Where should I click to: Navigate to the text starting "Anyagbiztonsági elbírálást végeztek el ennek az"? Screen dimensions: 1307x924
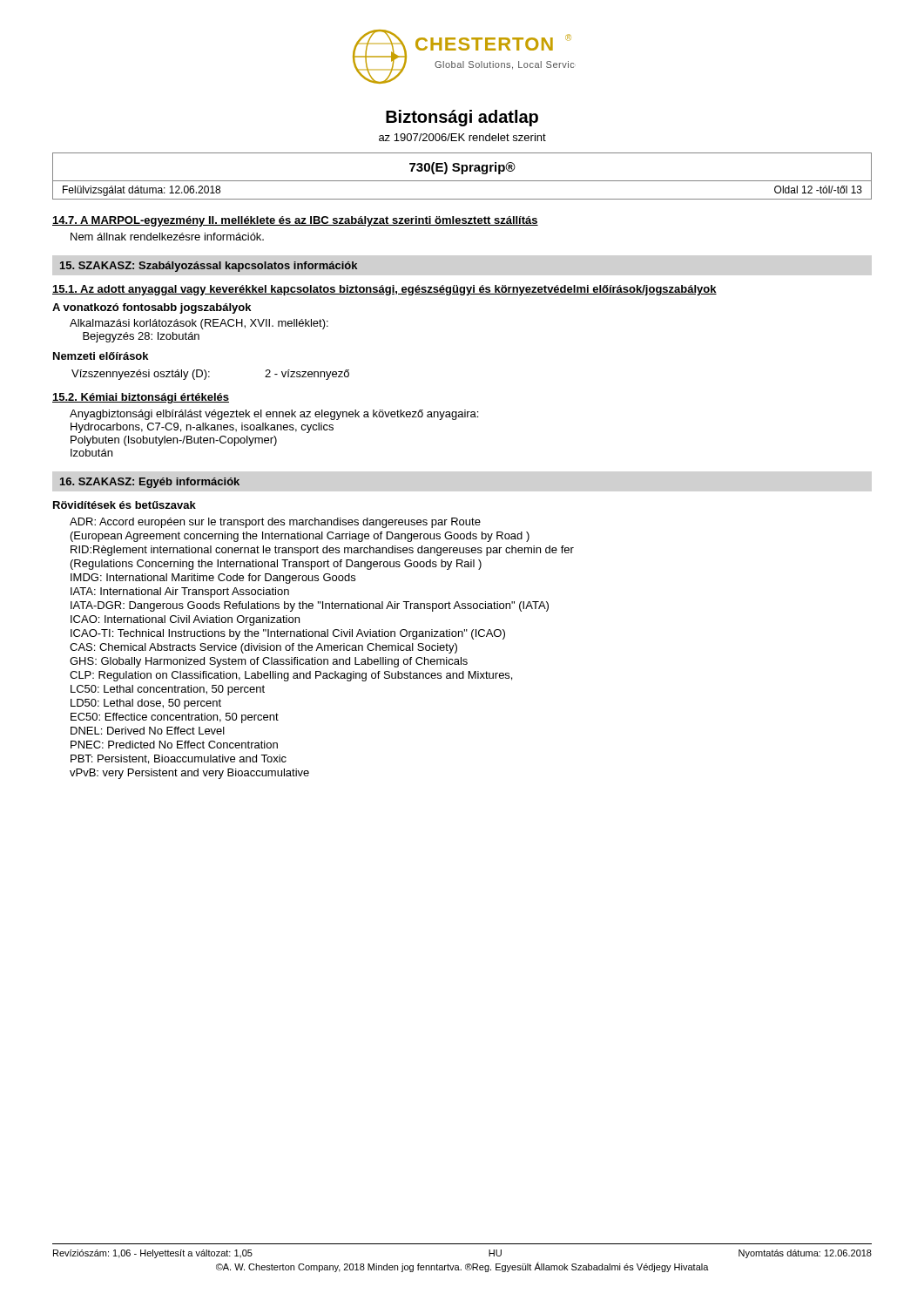tap(275, 433)
